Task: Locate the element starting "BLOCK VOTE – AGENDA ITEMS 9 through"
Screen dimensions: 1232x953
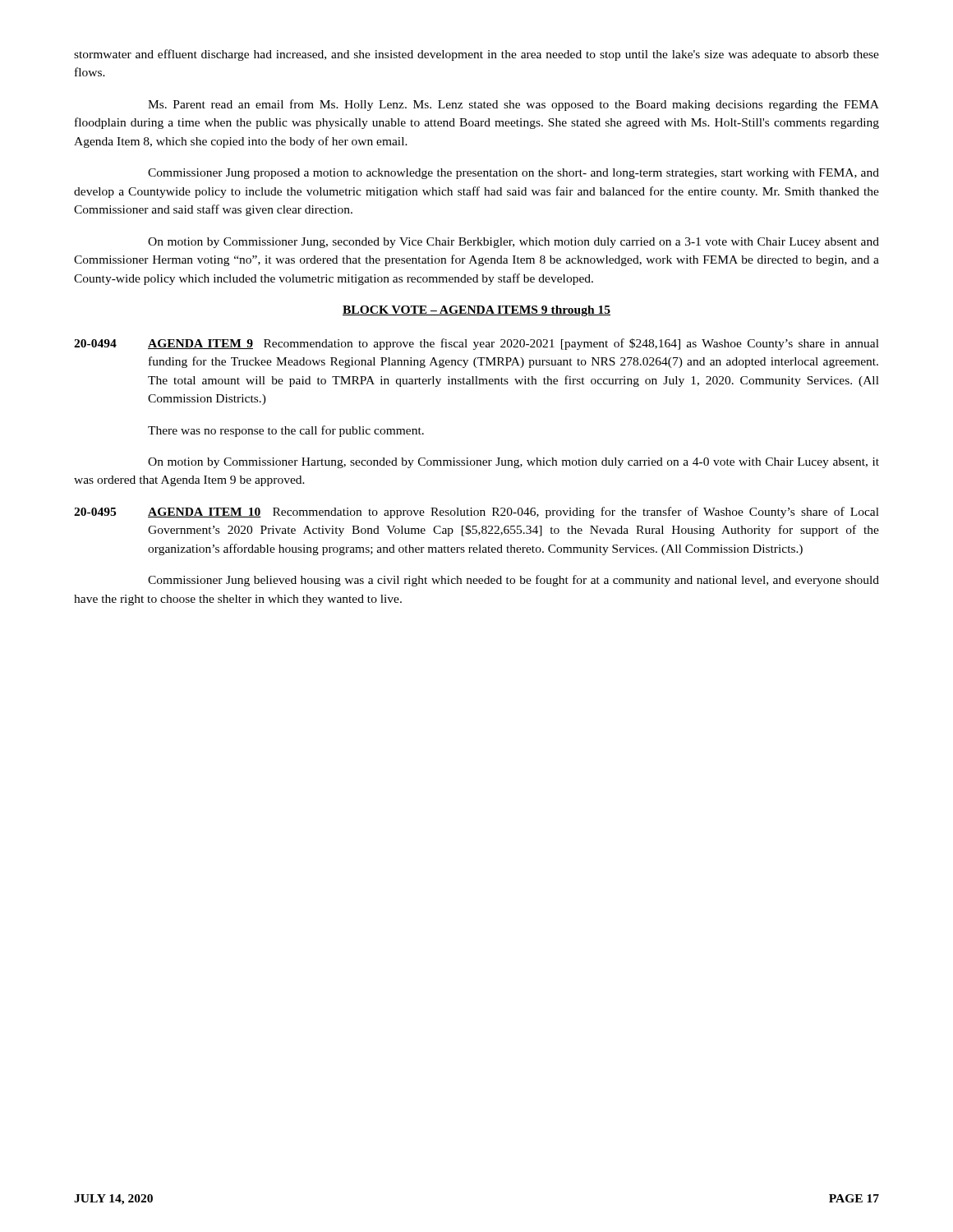Action: click(476, 309)
